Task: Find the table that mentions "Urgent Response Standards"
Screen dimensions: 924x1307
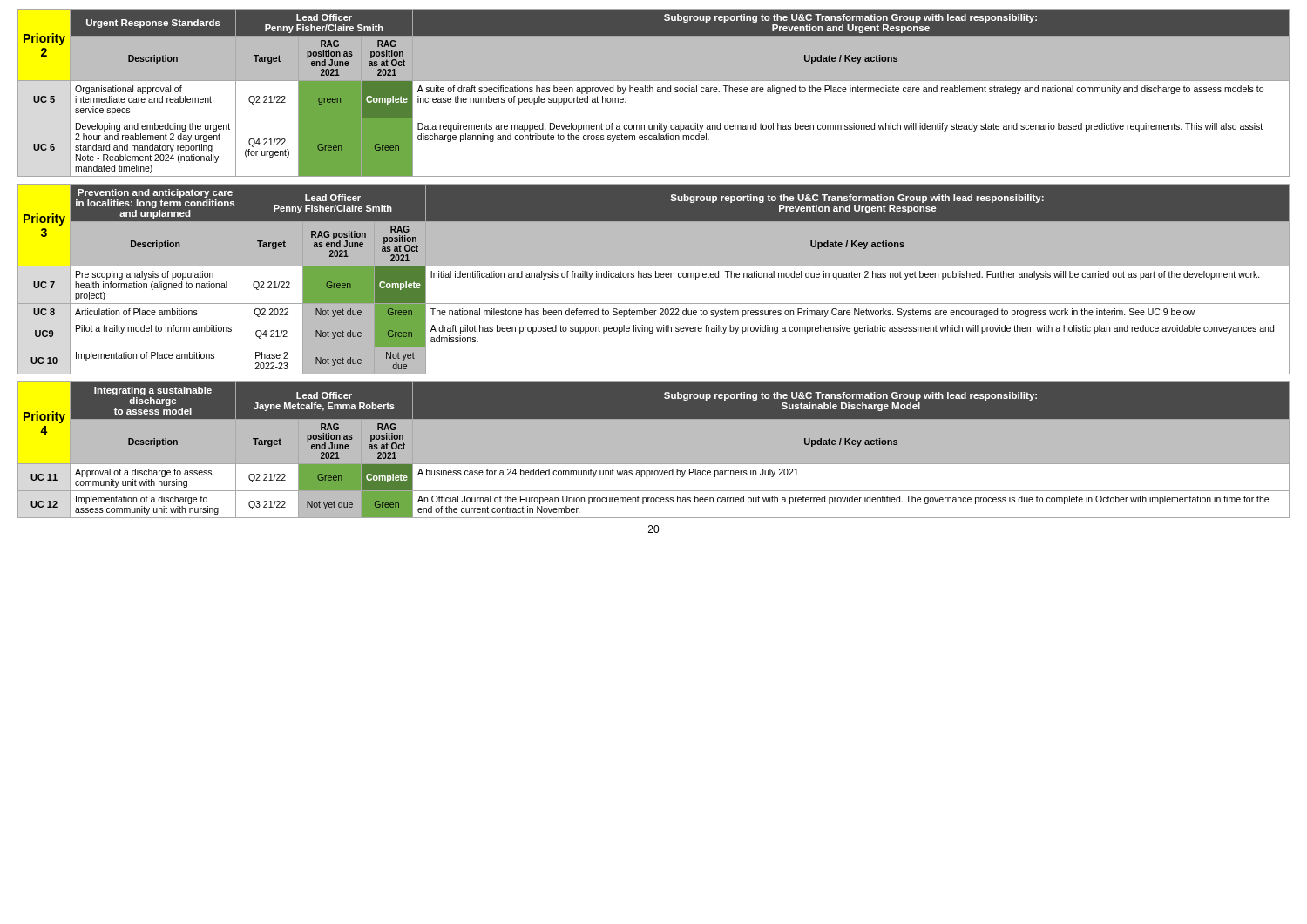Action: pyautogui.click(x=654, y=93)
